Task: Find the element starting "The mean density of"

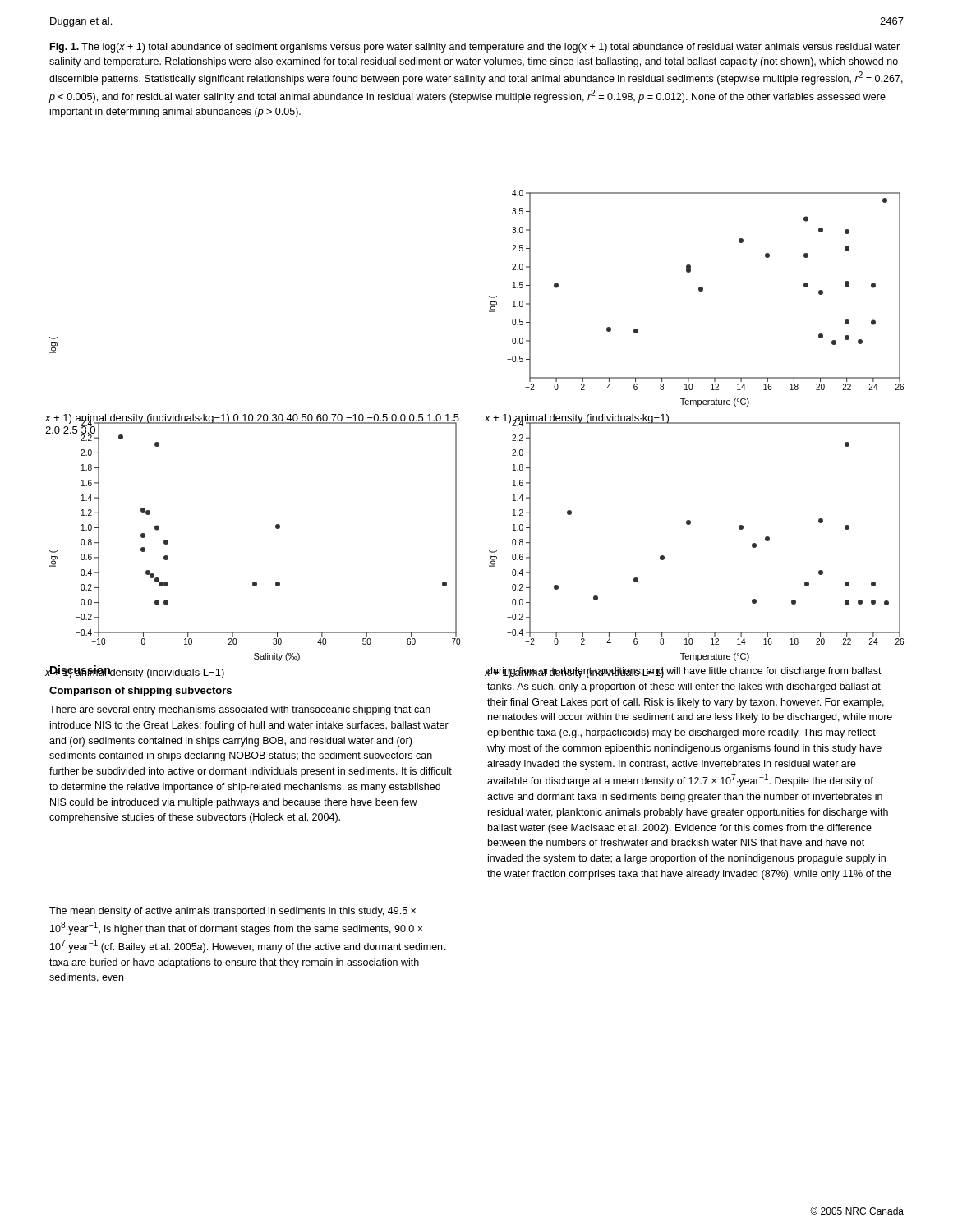Action: click(247, 944)
